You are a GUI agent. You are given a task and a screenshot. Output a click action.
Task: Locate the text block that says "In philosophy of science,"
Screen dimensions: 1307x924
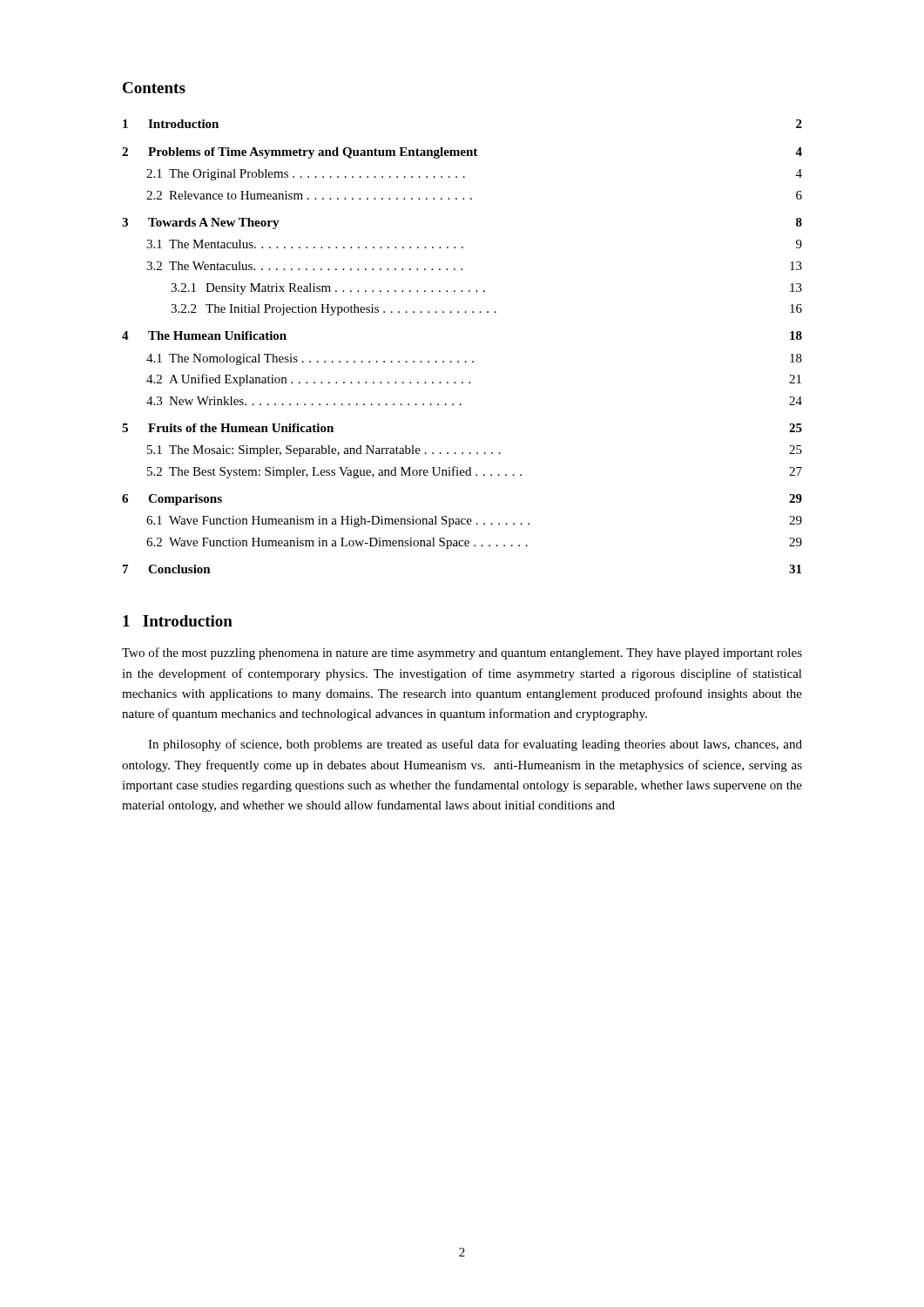pyautogui.click(x=462, y=775)
